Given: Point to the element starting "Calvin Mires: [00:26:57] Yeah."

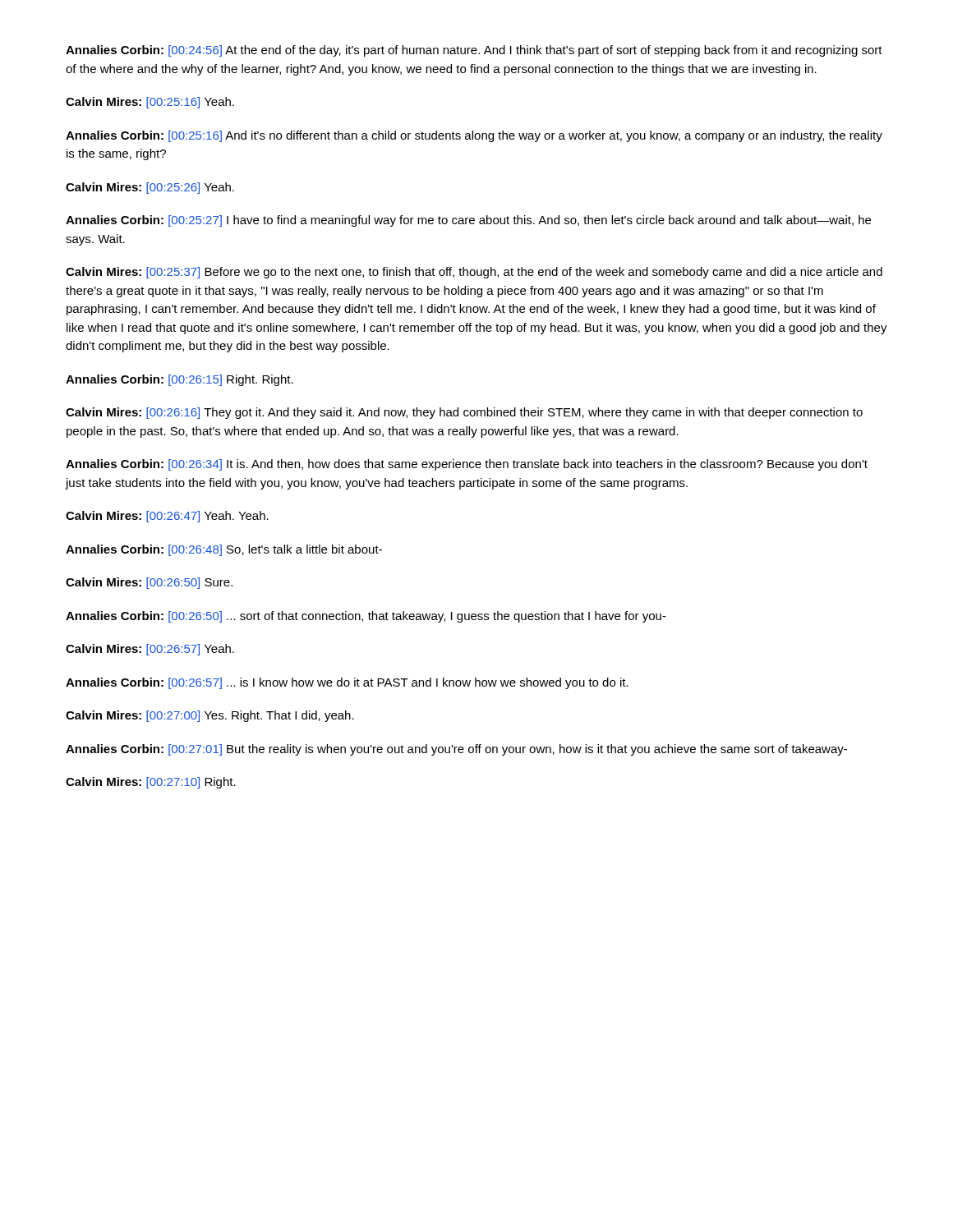Looking at the screenshot, I should coord(150,648).
